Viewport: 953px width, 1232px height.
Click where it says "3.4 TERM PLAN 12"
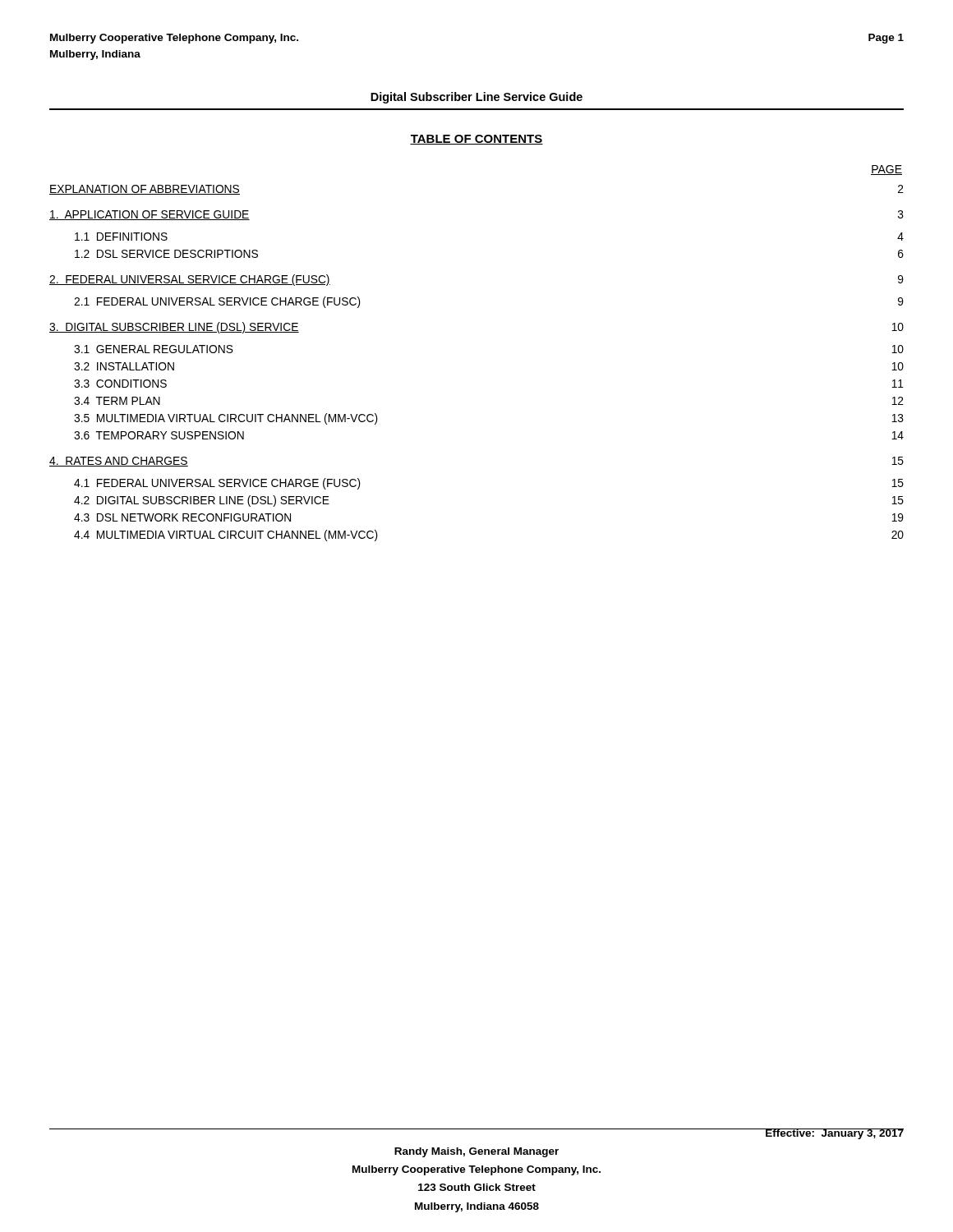pyautogui.click(x=115, y=401)
